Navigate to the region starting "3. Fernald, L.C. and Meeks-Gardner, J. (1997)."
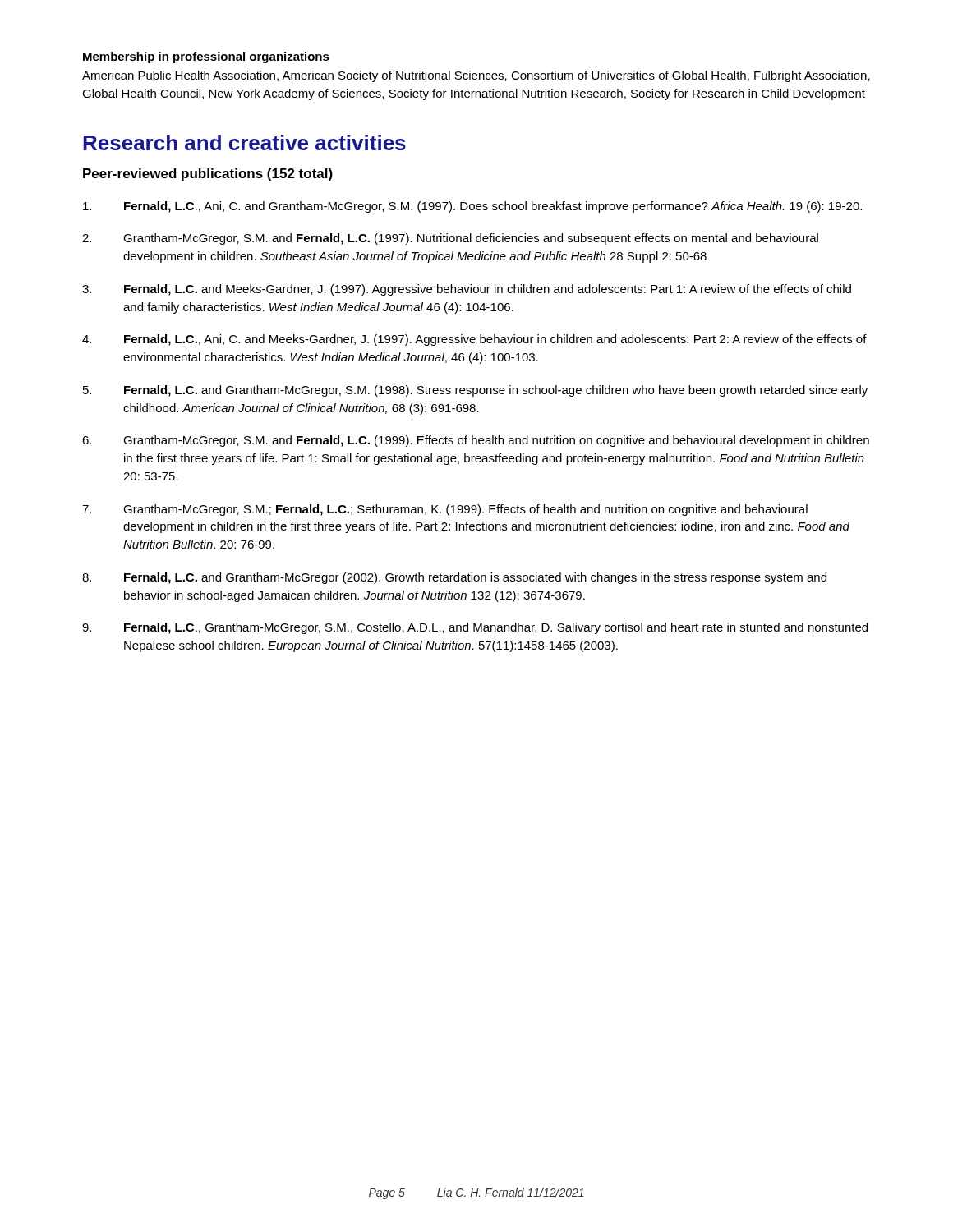 coord(476,298)
